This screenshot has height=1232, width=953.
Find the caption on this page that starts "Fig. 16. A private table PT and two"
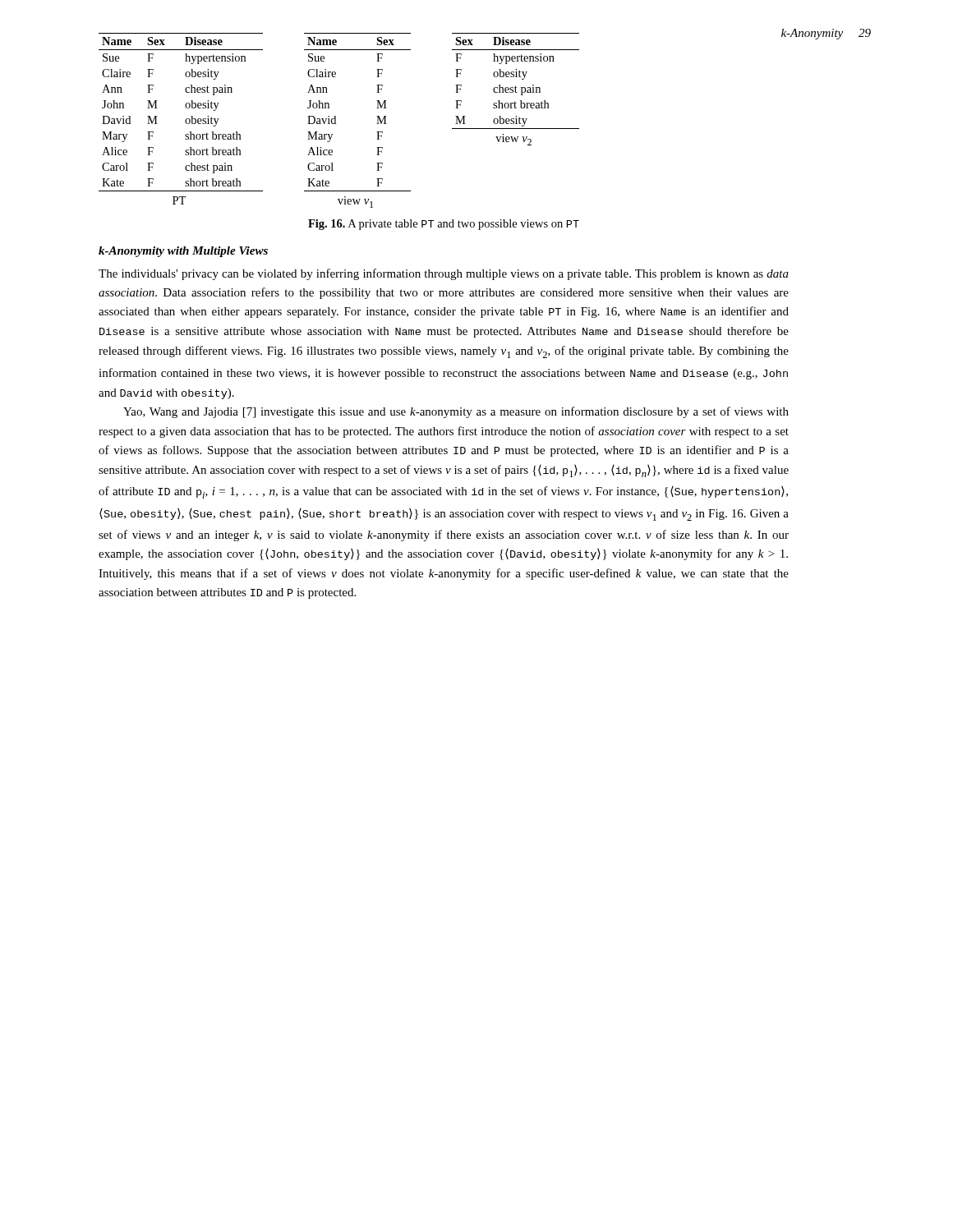tap(444, 224)
